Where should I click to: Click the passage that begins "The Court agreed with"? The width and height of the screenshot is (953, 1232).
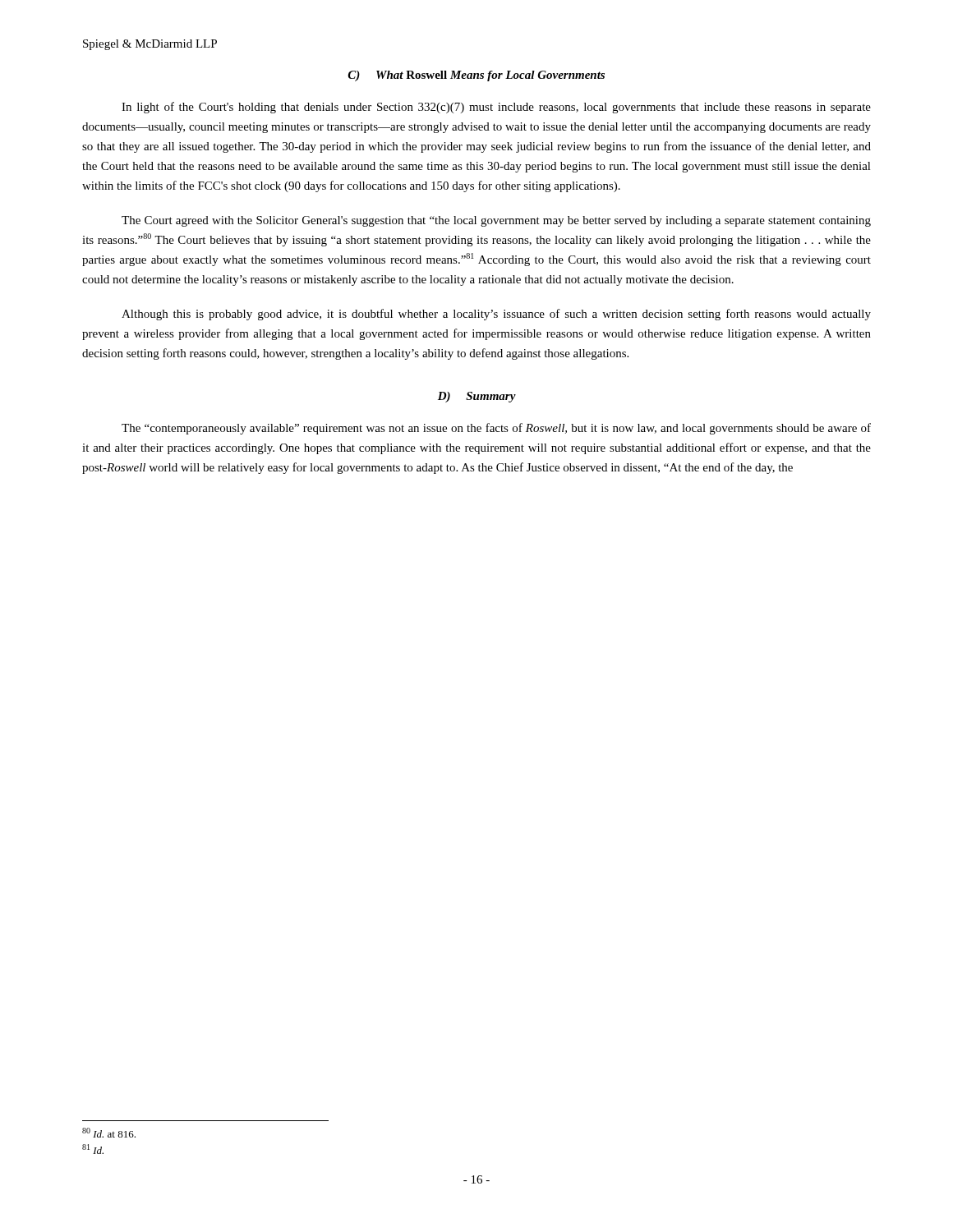click(x=476, y=250)
